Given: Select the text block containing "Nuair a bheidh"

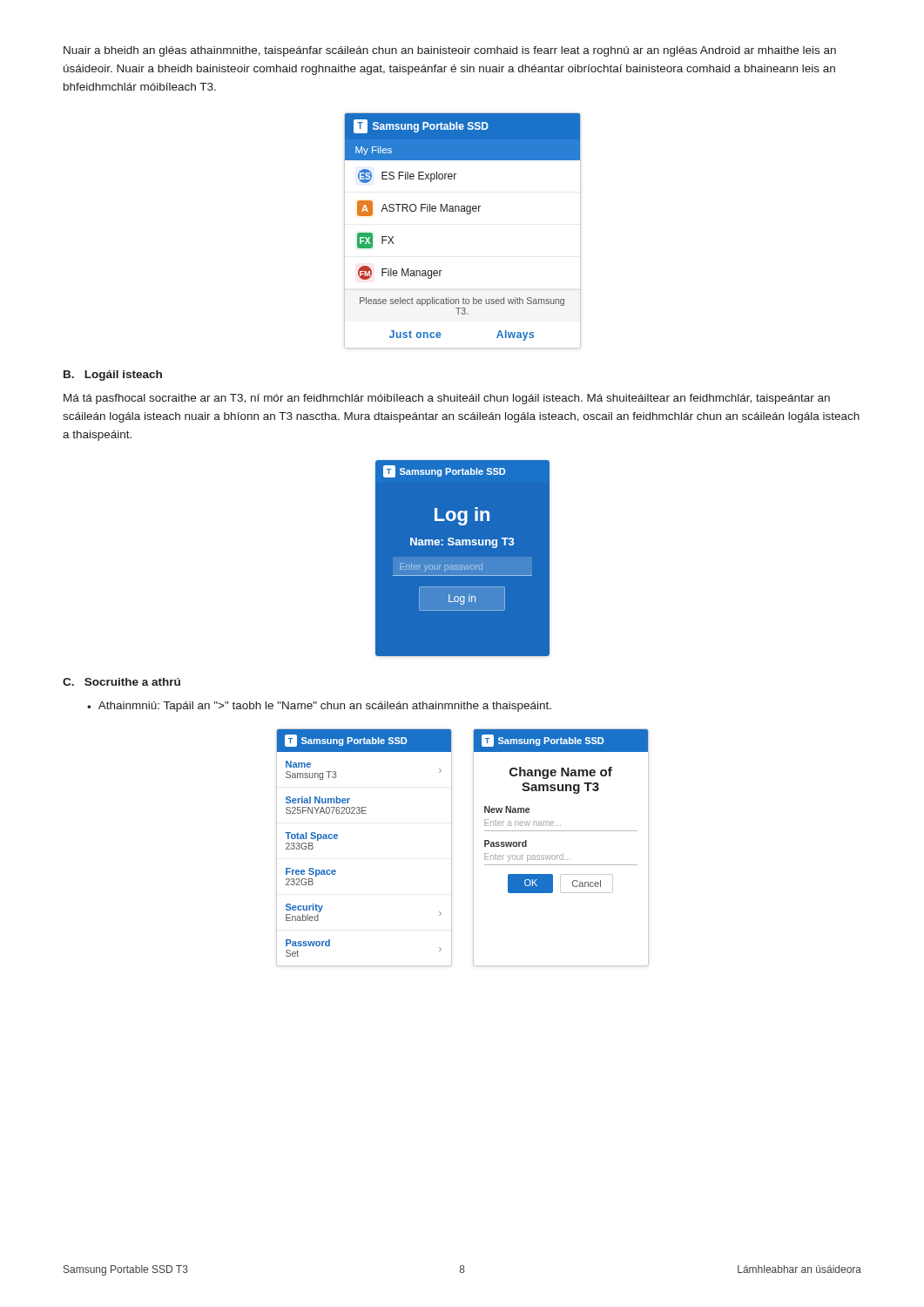Looking at the screenshot, I should point(450,68).
